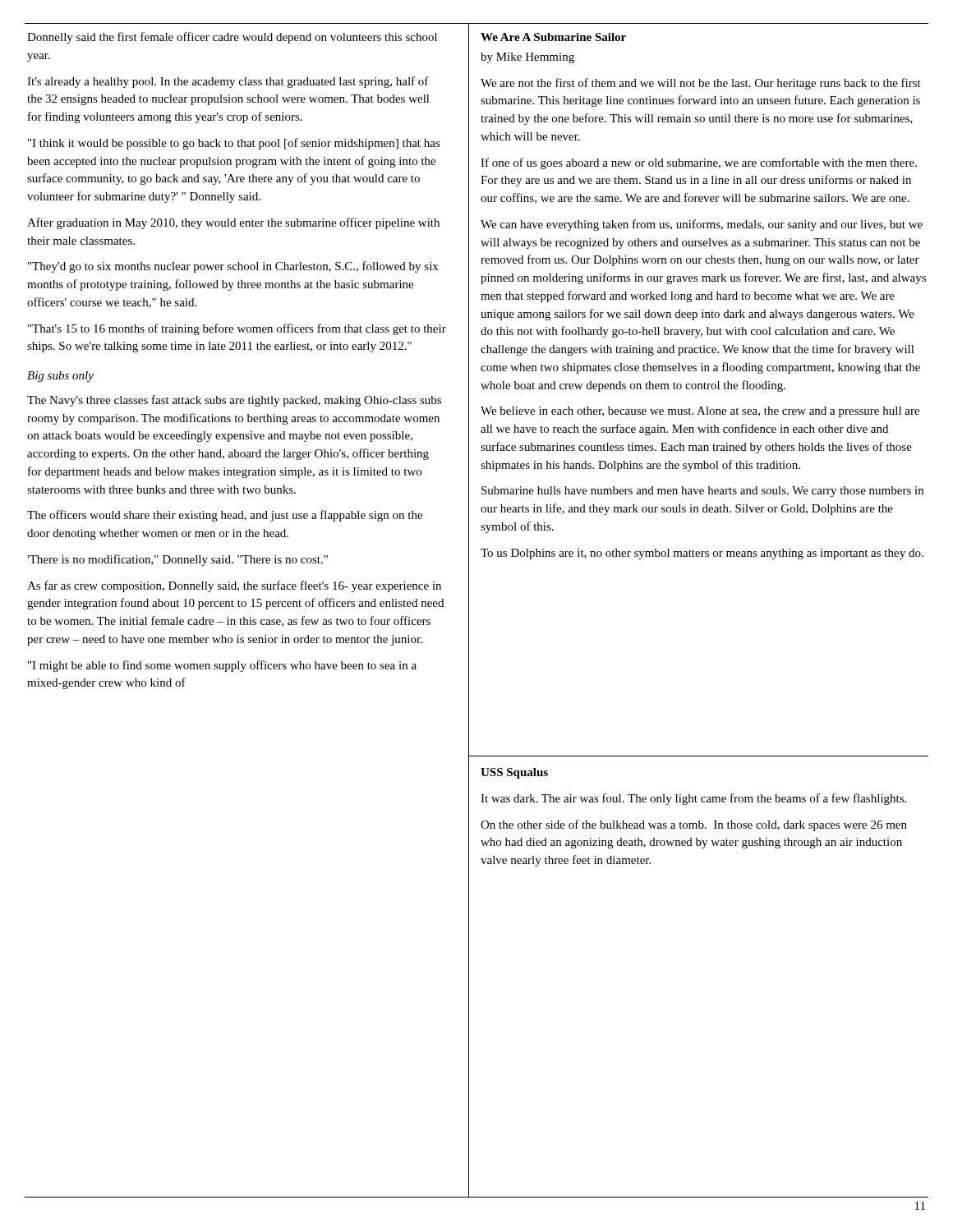Find the block on this page that starts "'There is no modification,""
This screenshot has height=1232, width=953.
click(237, 560)
